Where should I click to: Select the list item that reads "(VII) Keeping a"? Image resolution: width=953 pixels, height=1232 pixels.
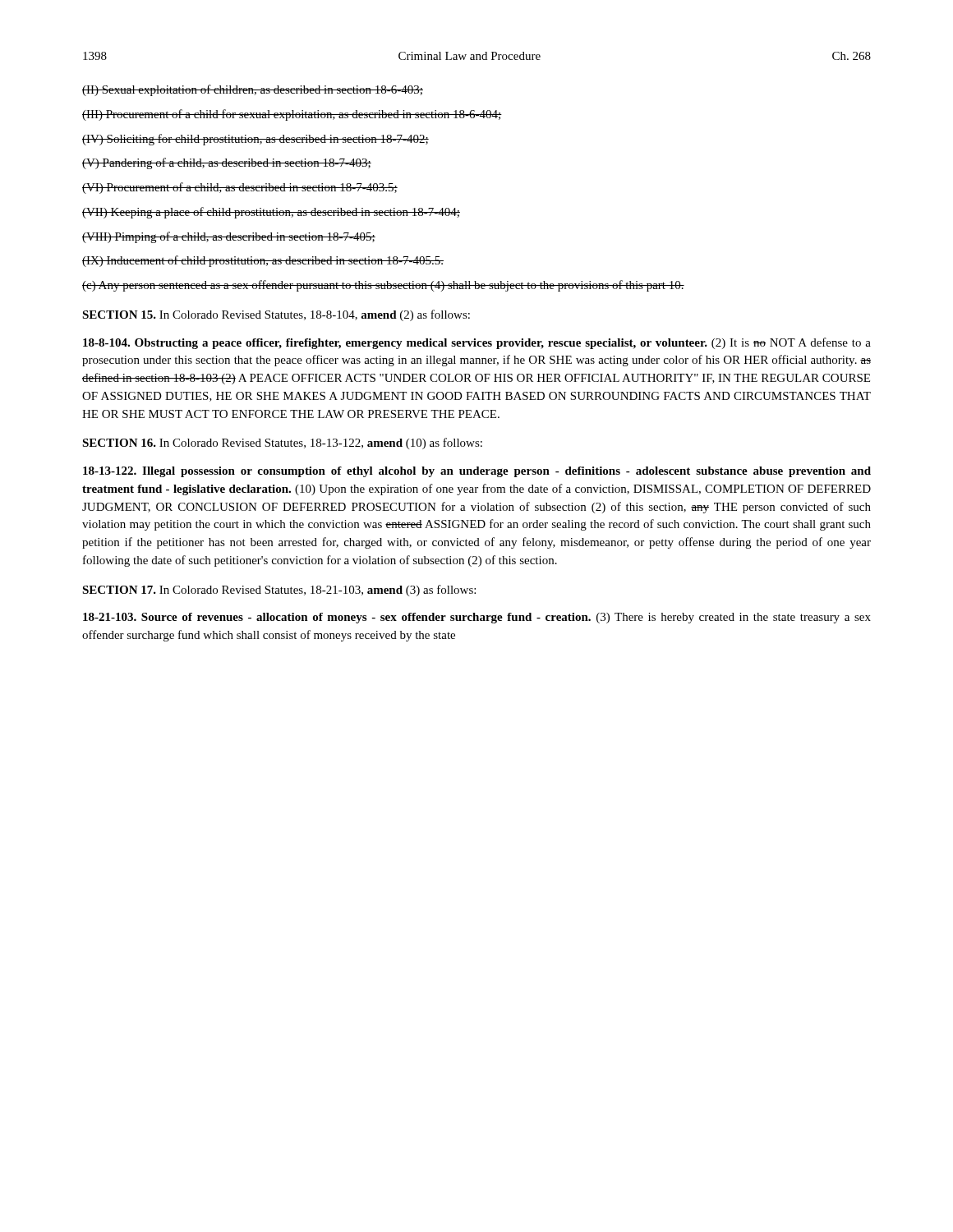271,212
